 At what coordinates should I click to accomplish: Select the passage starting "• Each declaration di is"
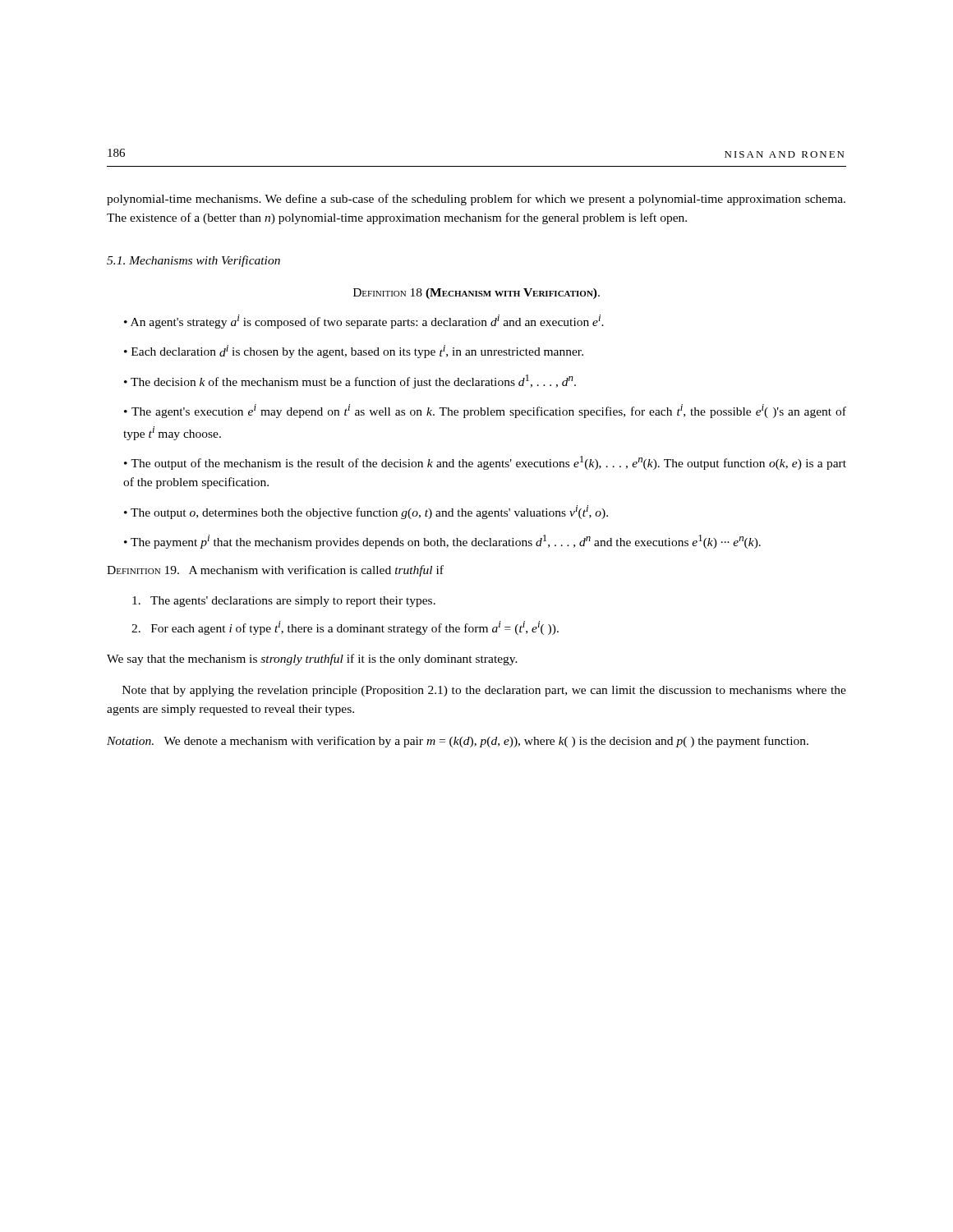354,350
